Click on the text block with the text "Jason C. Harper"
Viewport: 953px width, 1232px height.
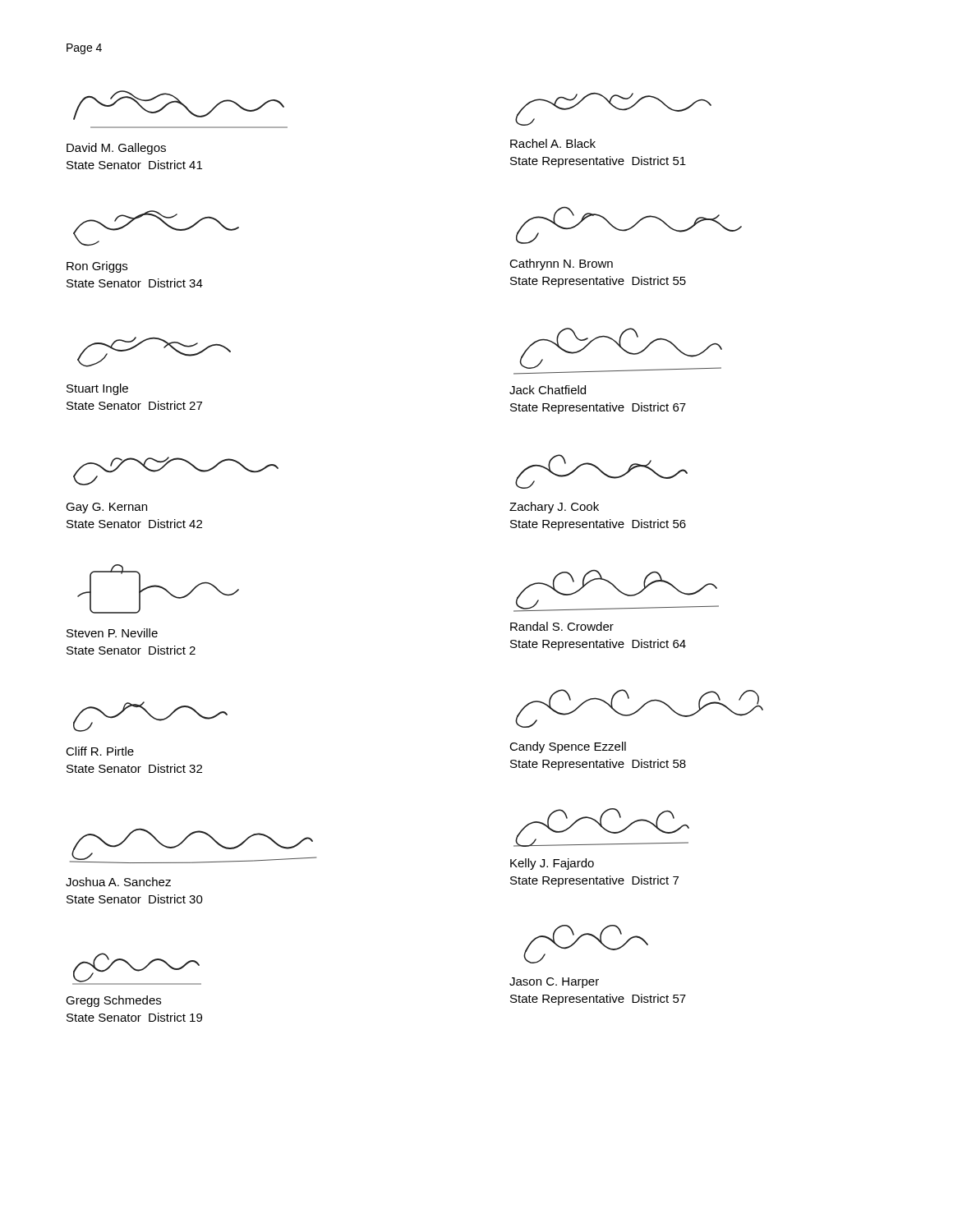(x=554, y=983)
